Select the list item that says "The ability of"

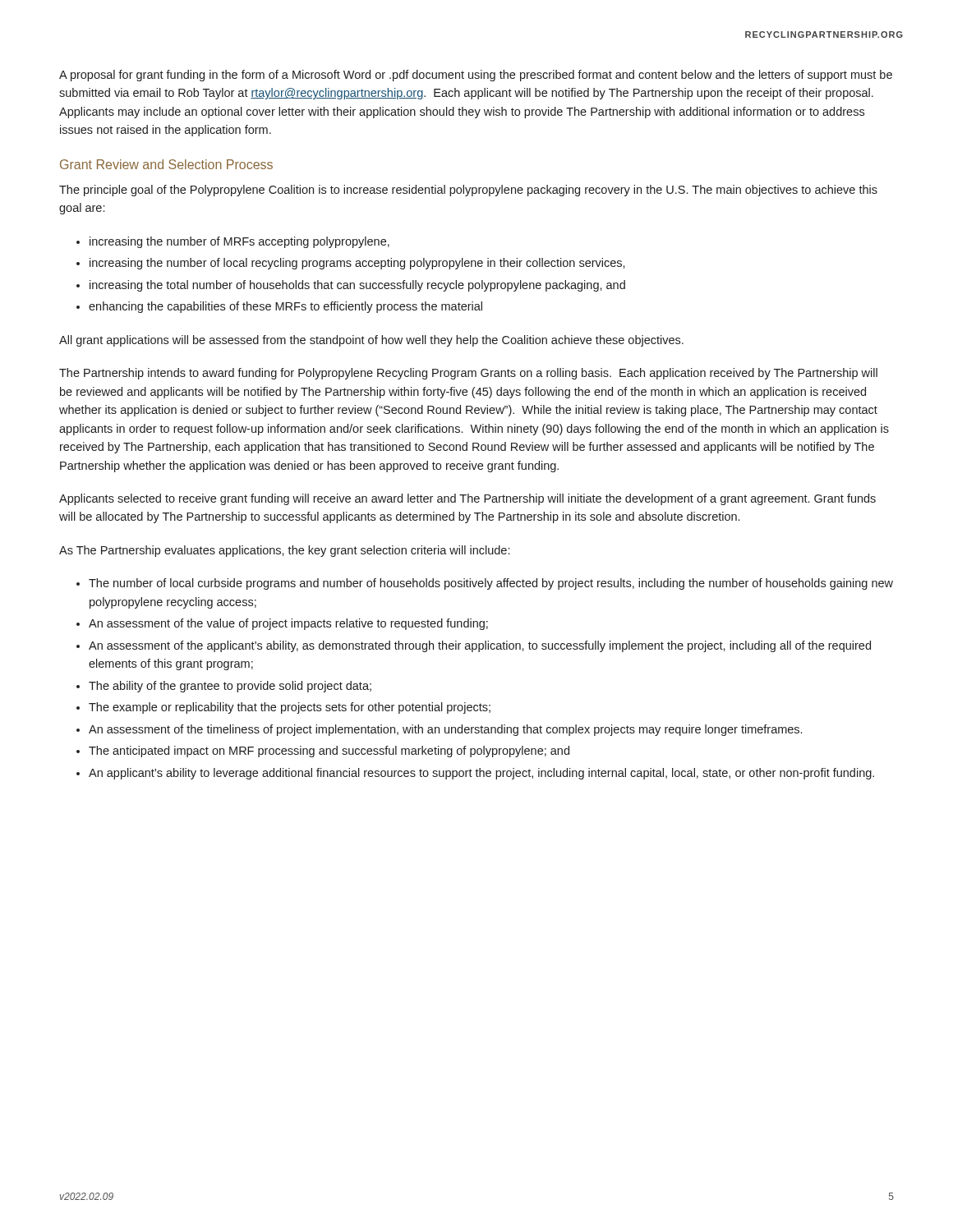230,686
